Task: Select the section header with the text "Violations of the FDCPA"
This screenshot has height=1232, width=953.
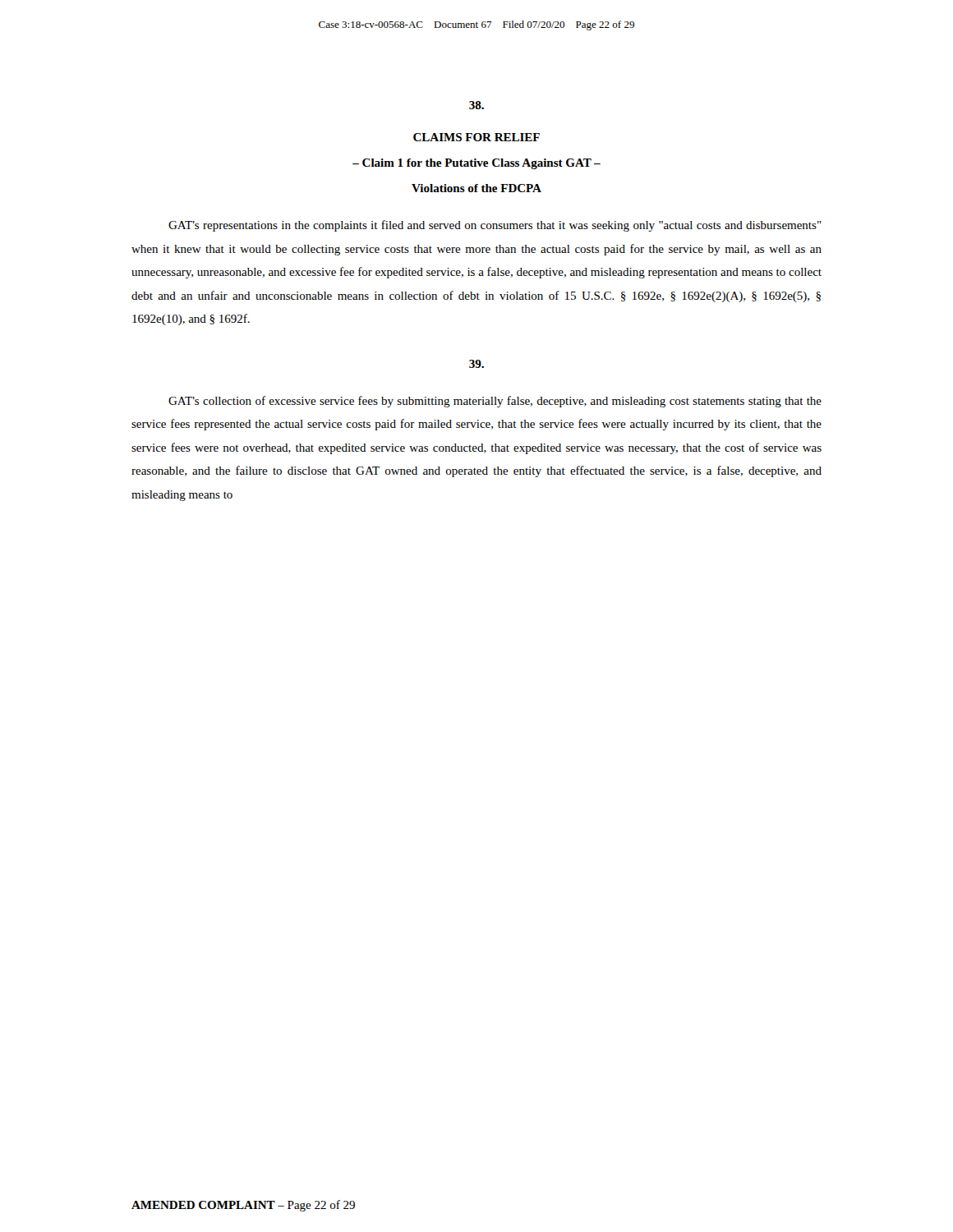Action: (476, 188)
